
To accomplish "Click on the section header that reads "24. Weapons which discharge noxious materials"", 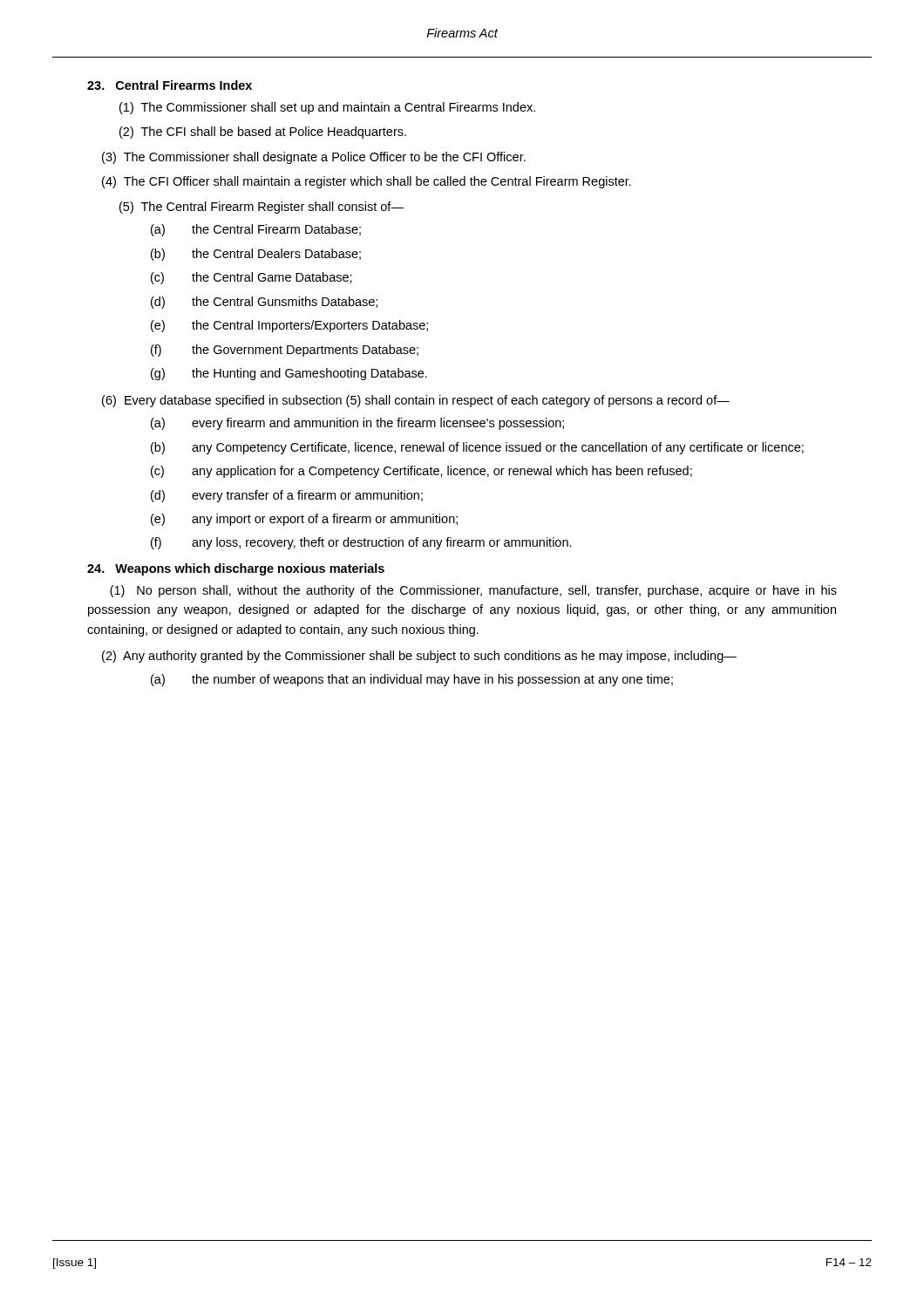I will point(236,568).
